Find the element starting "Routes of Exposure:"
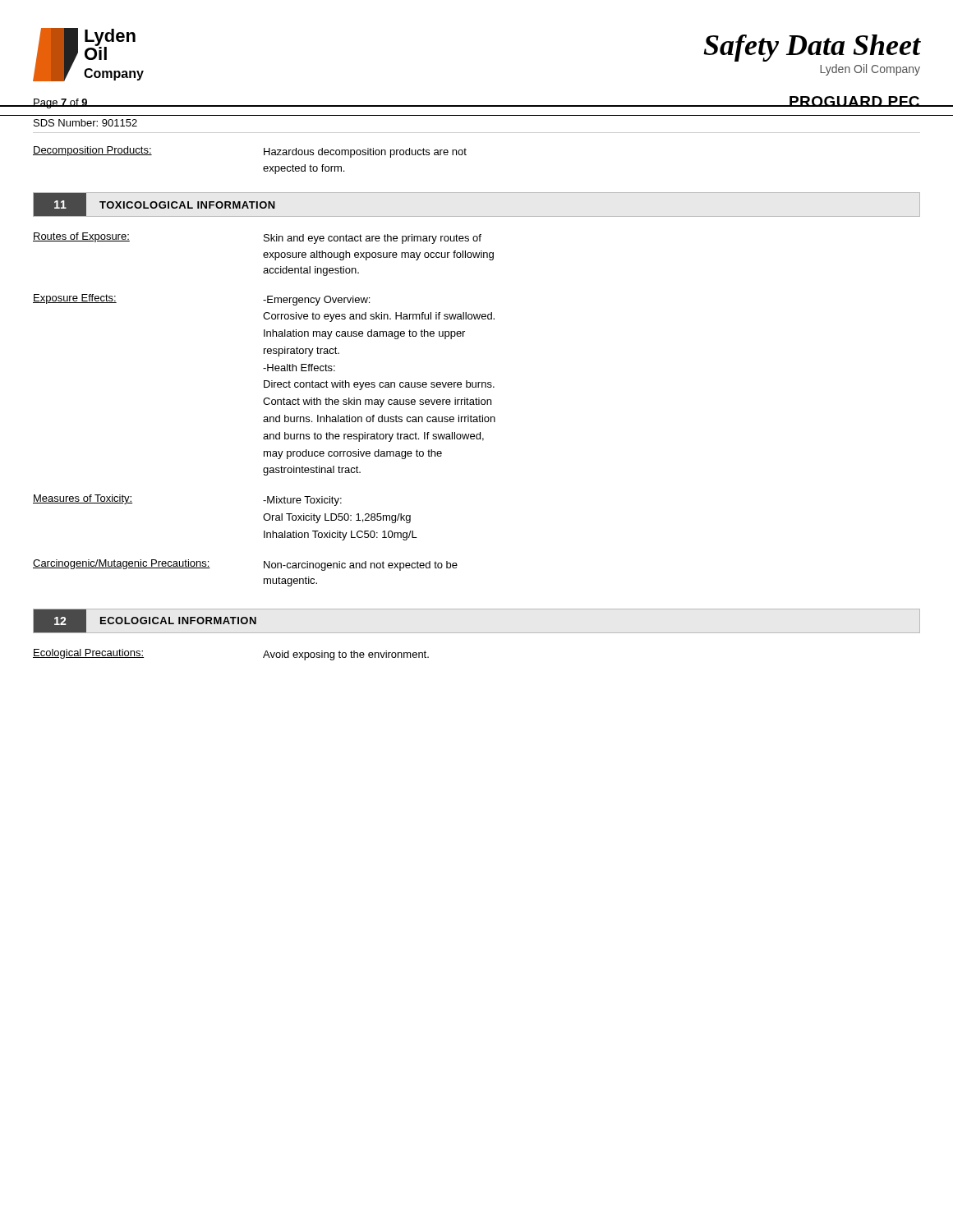Viewport: 953px width, 1232px height. pyautogui.click(x=81, y=236)
